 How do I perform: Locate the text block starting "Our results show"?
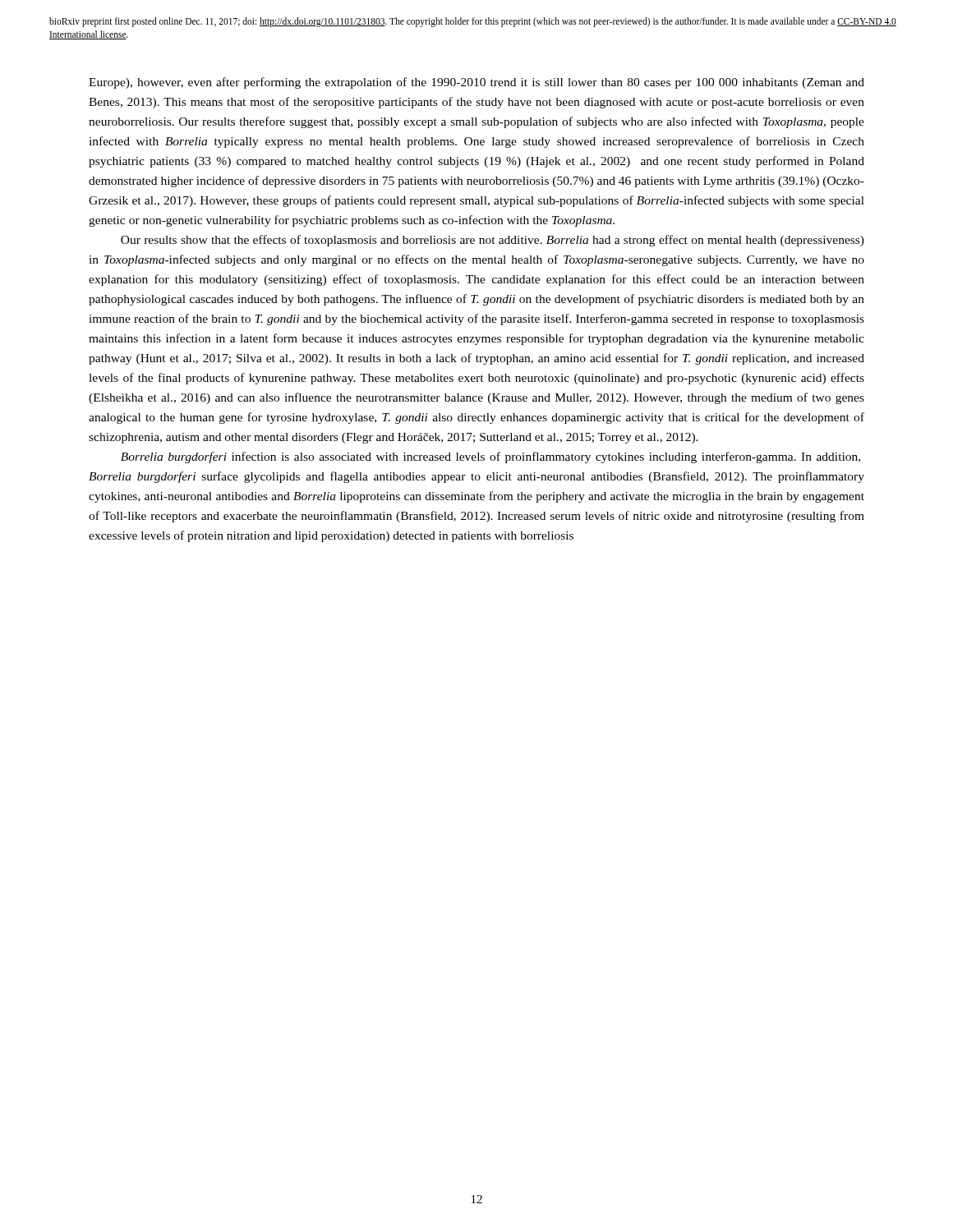pyautogui.click(x=476, y=339)
